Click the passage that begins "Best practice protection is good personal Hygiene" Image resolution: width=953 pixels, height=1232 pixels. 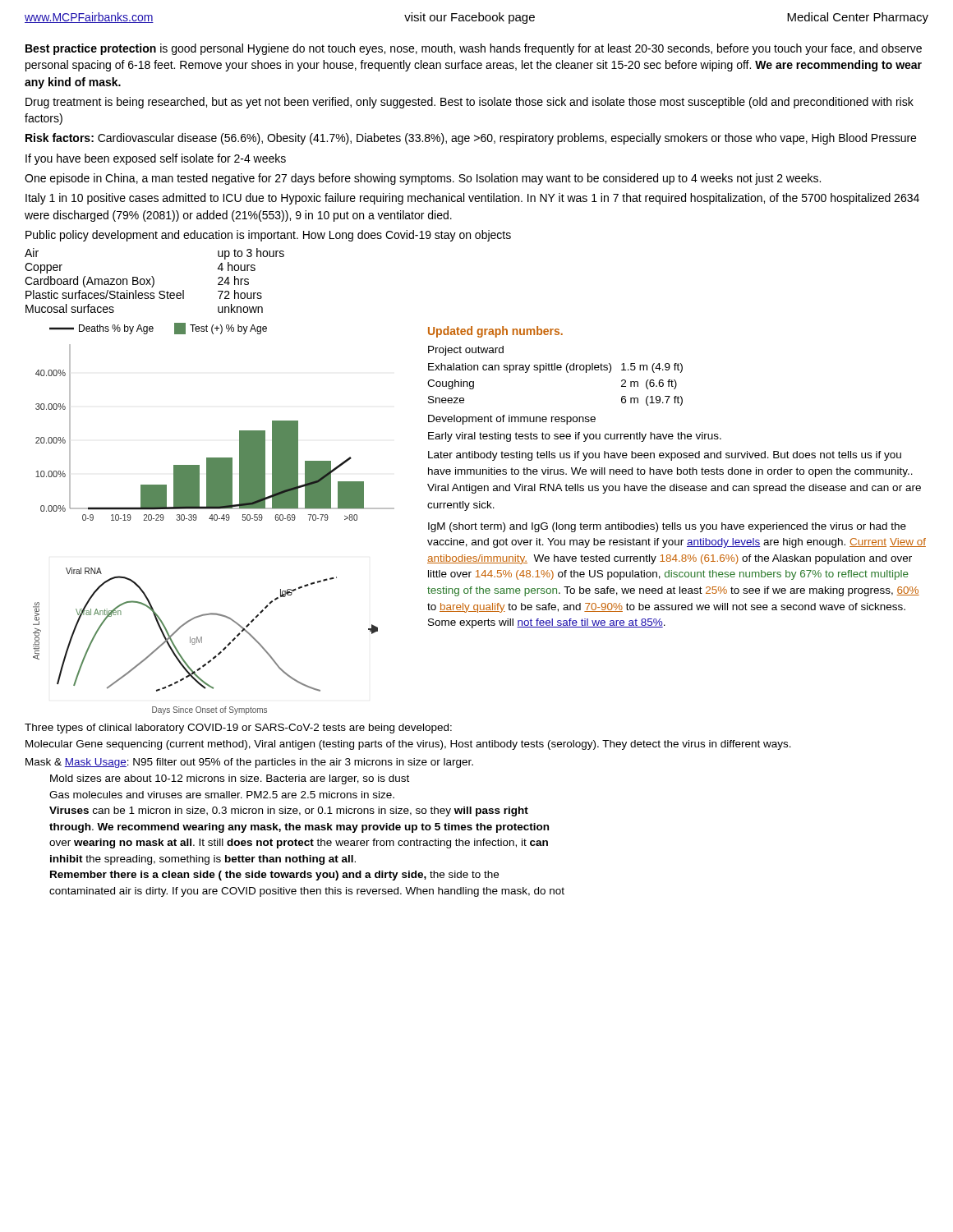click(x=473, y=65)
